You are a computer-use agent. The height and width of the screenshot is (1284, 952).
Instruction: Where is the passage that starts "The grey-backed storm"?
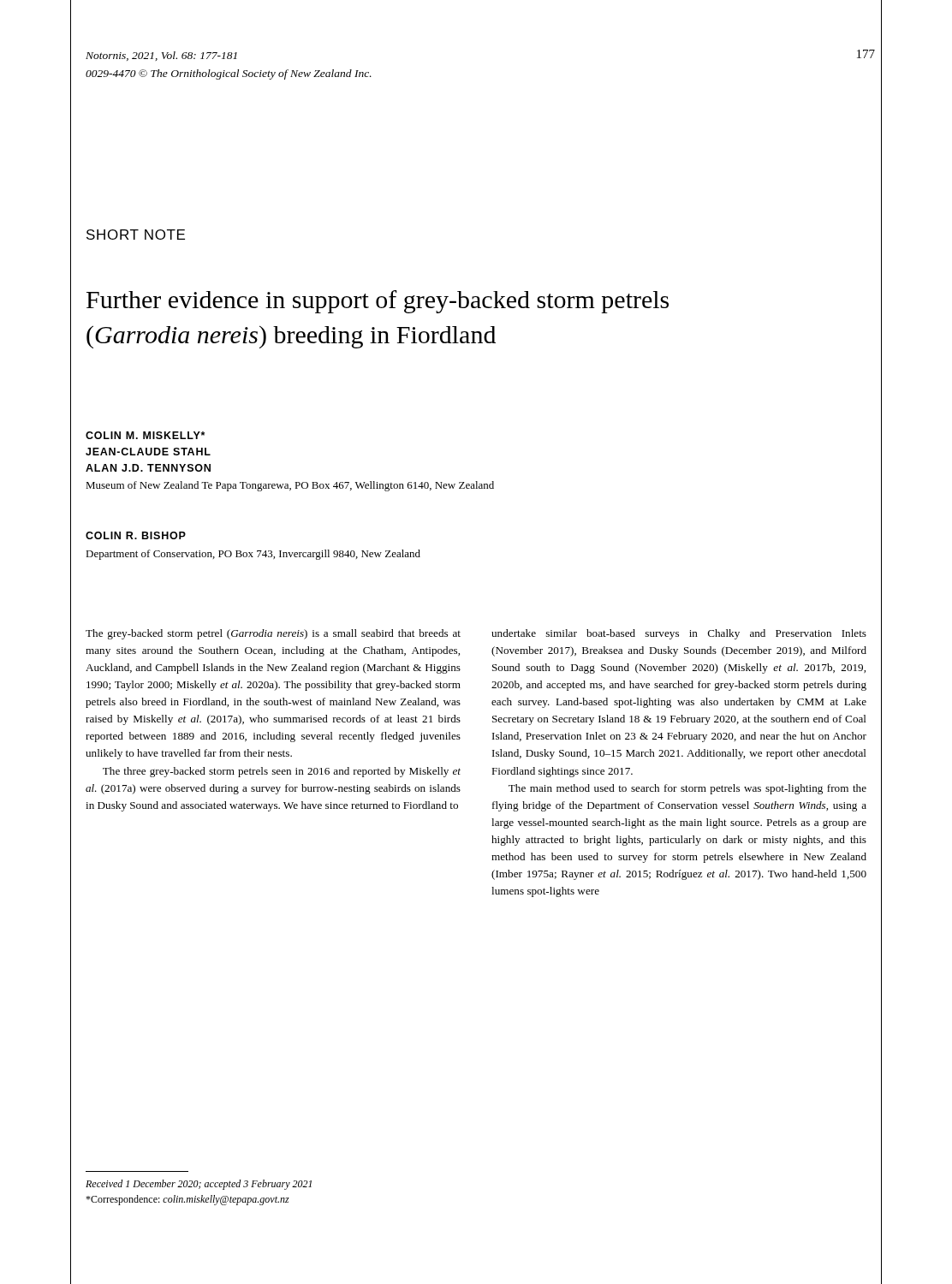point(273,719)
